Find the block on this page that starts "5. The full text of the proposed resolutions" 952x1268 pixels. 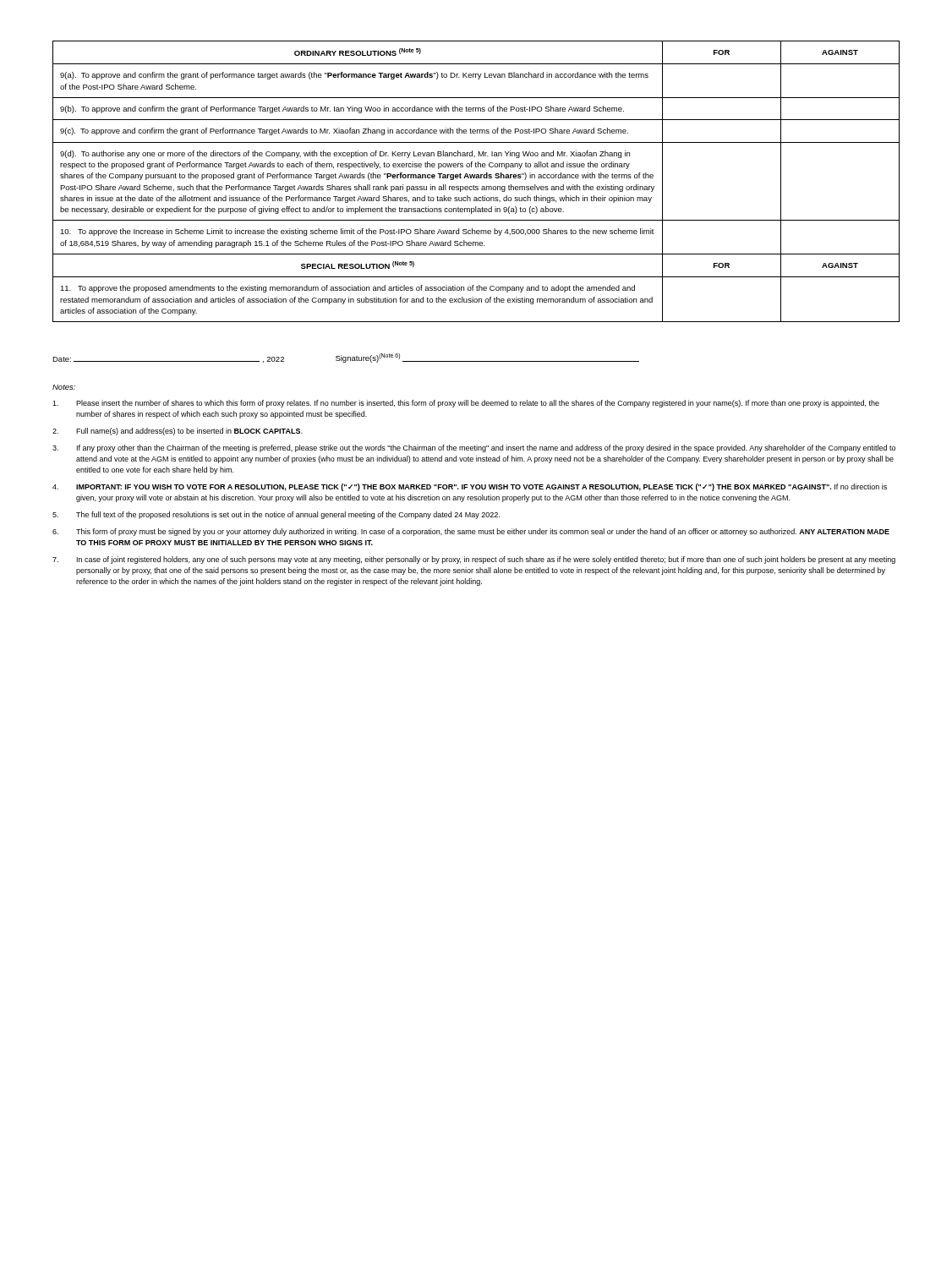(x=476, y=515)
